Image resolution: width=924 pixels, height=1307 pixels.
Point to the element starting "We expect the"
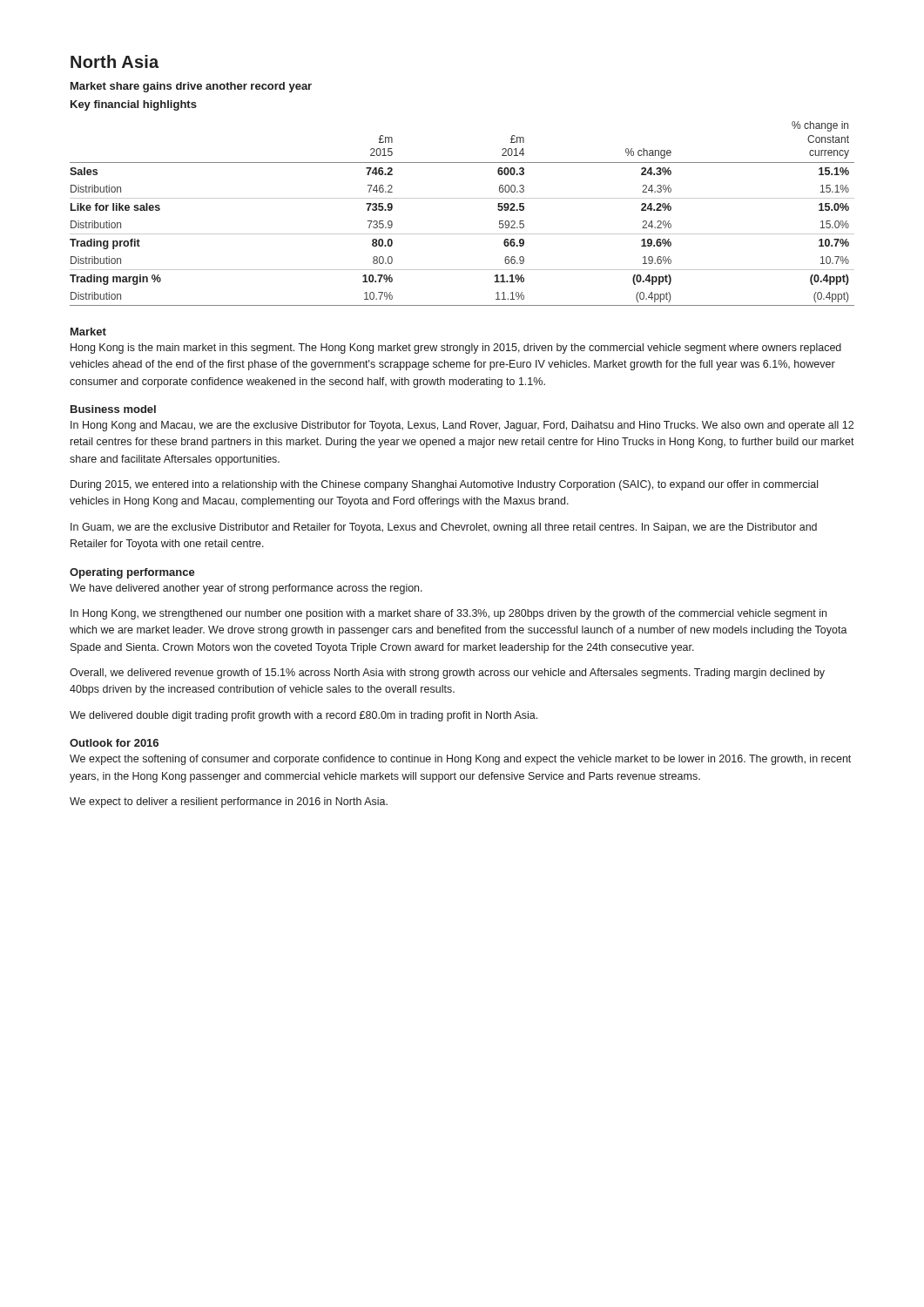click(460, 768)
